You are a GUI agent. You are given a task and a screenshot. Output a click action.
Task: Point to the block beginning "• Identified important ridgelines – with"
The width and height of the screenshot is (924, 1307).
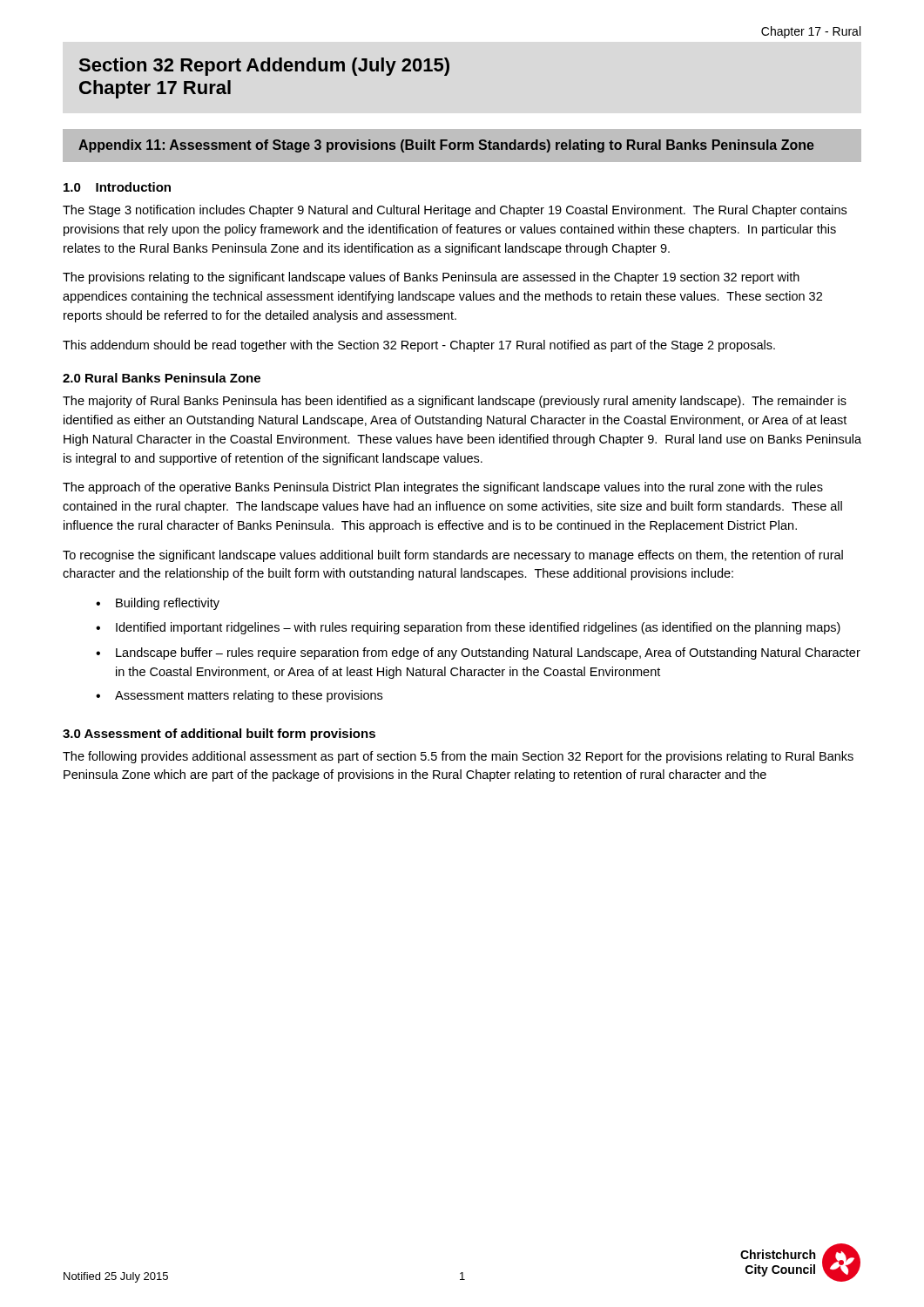tap(479, 629)
